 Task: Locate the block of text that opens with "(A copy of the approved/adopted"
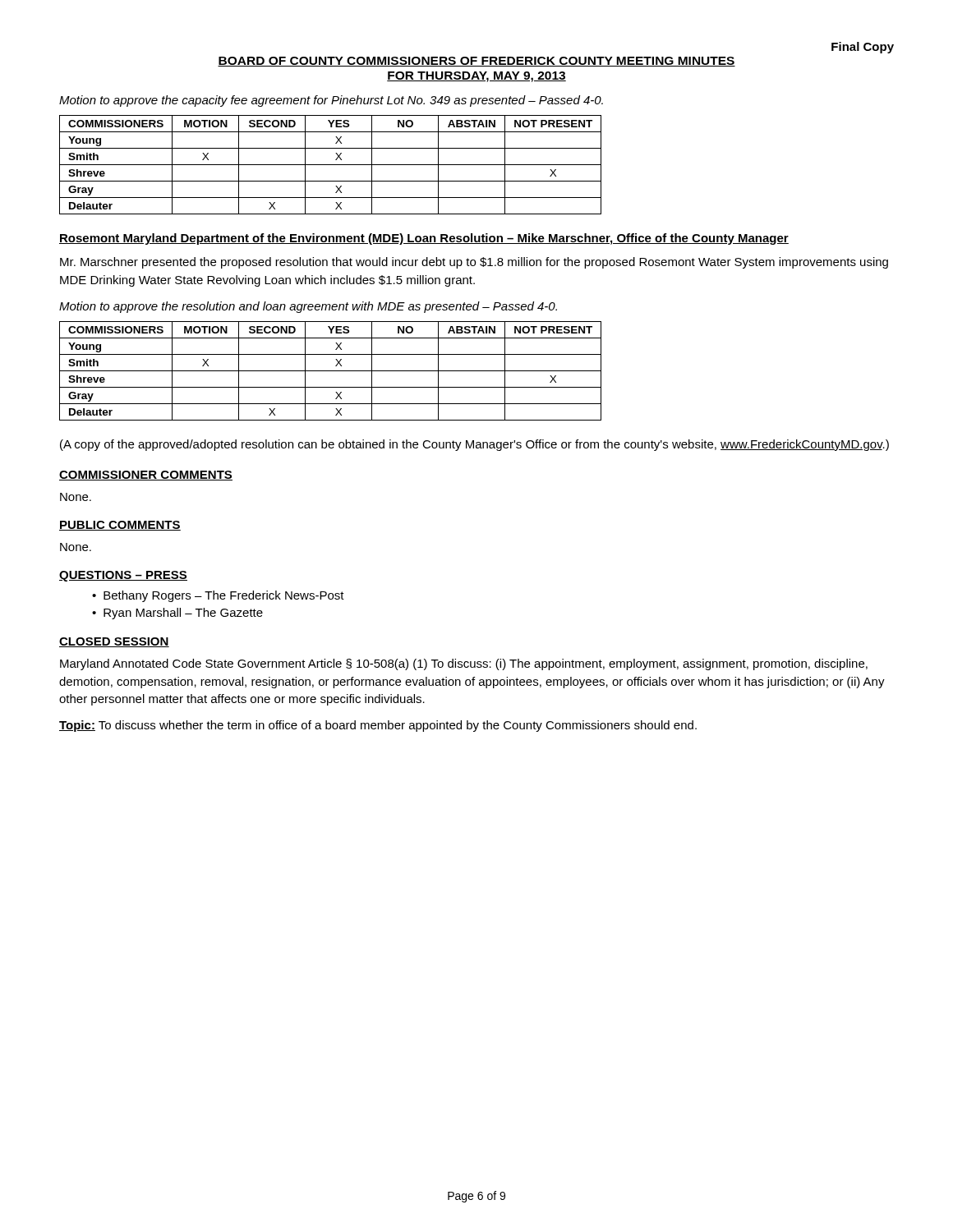(x=474, y=444)
